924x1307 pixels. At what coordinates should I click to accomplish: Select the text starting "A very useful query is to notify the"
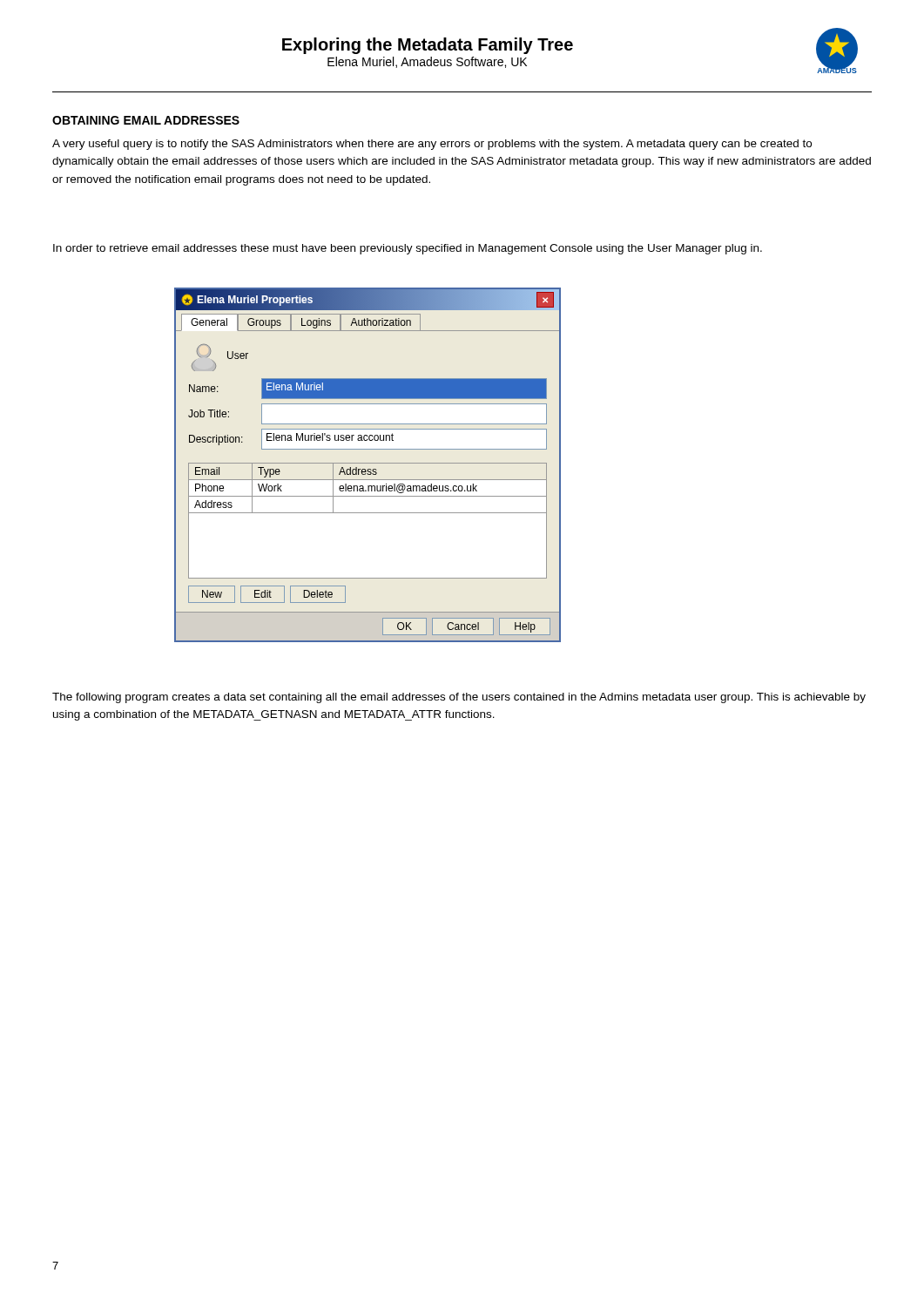point(462,161)
